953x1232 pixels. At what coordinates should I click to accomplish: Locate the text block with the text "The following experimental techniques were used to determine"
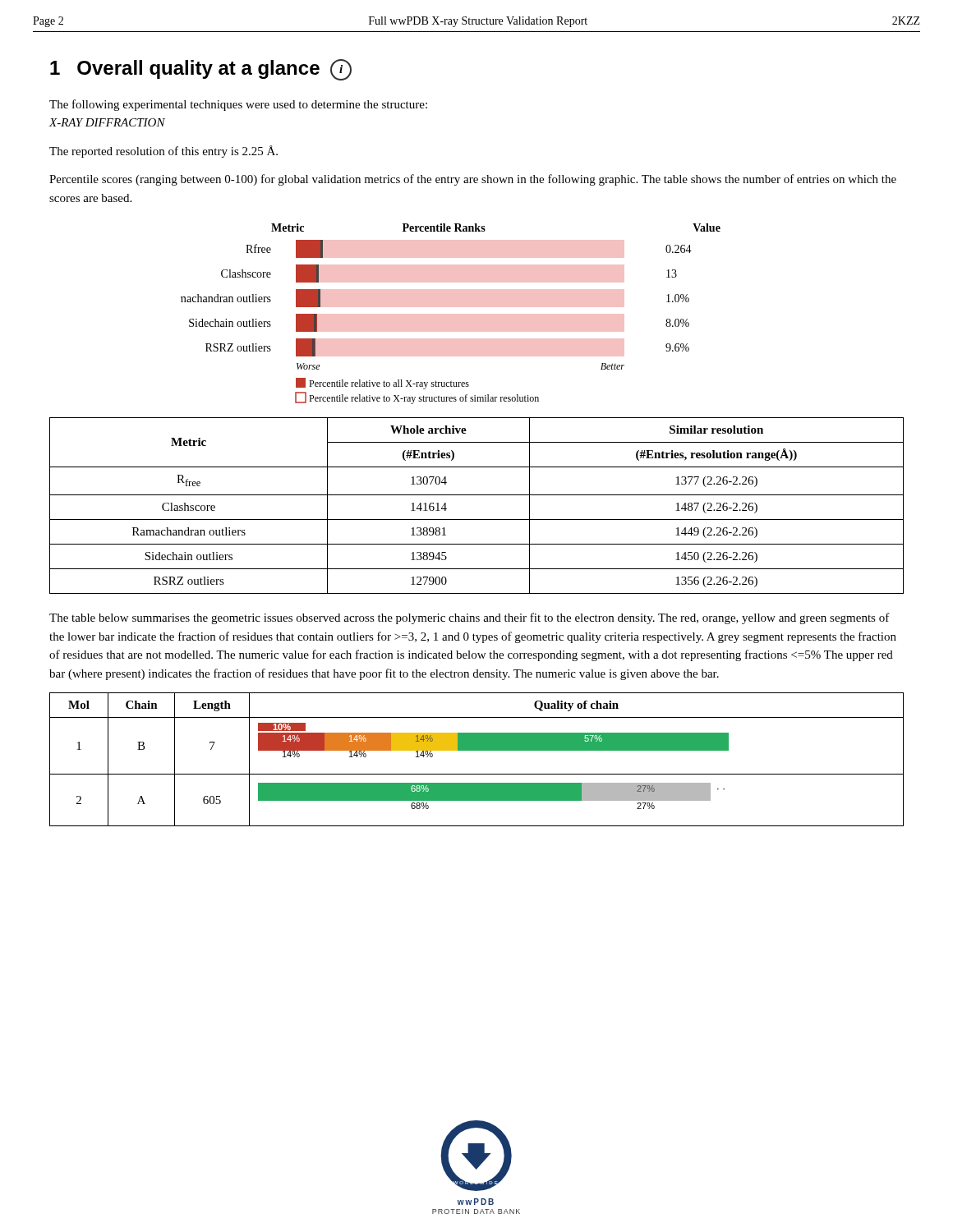point(238,105)
